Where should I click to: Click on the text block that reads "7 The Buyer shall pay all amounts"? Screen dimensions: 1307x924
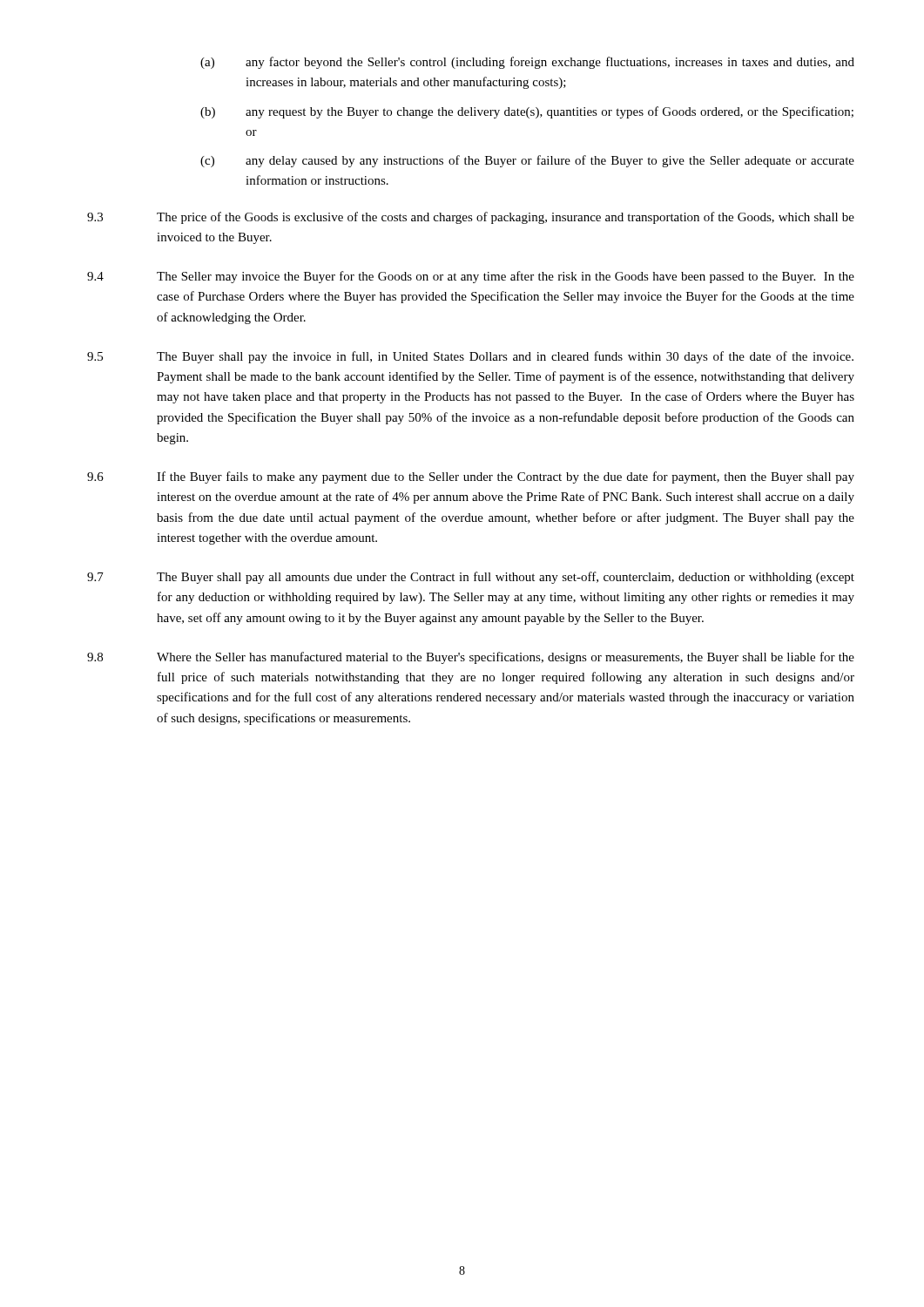[471, 598]
